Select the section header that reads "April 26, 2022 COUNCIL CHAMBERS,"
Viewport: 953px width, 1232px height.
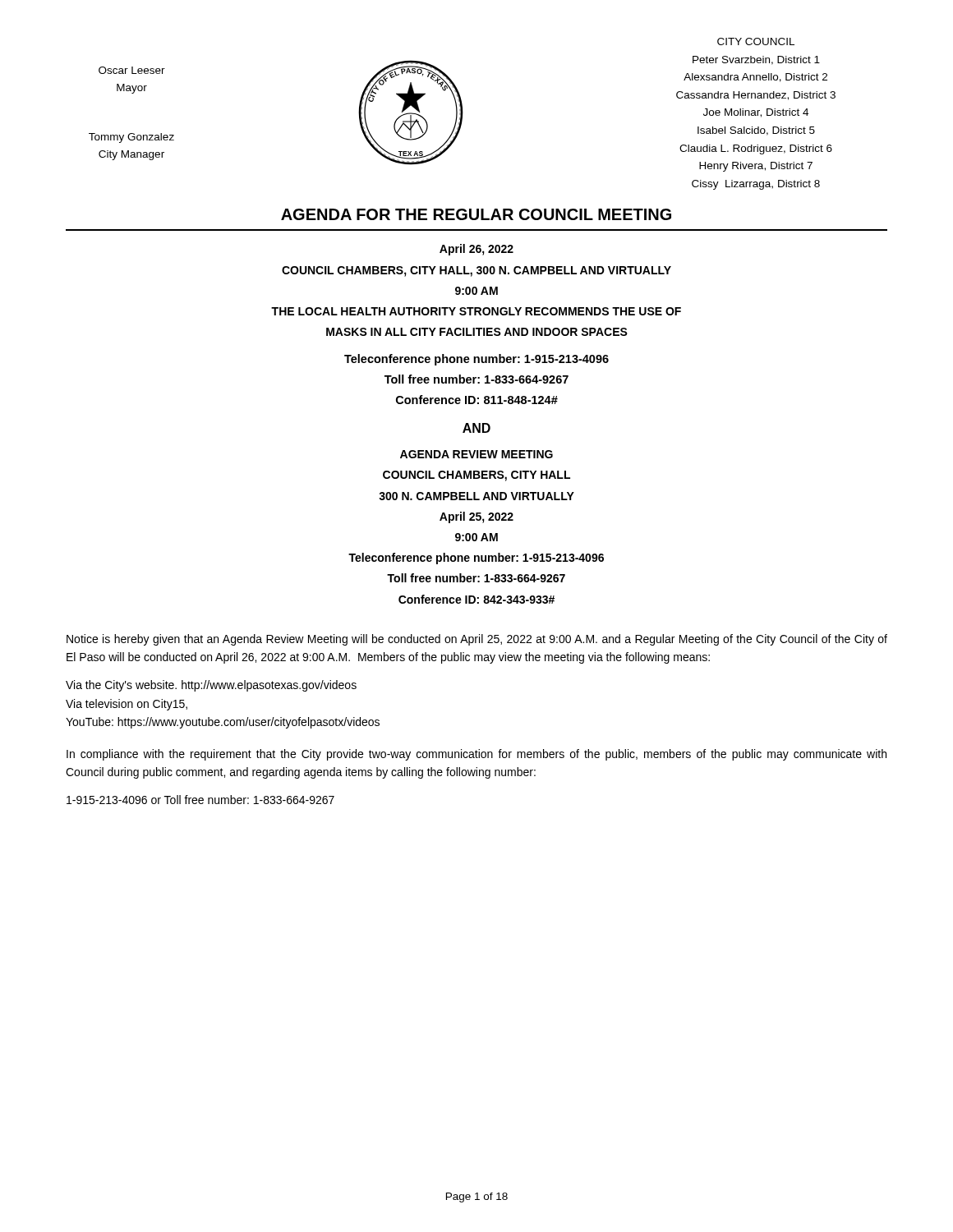[x=476, y=291]
